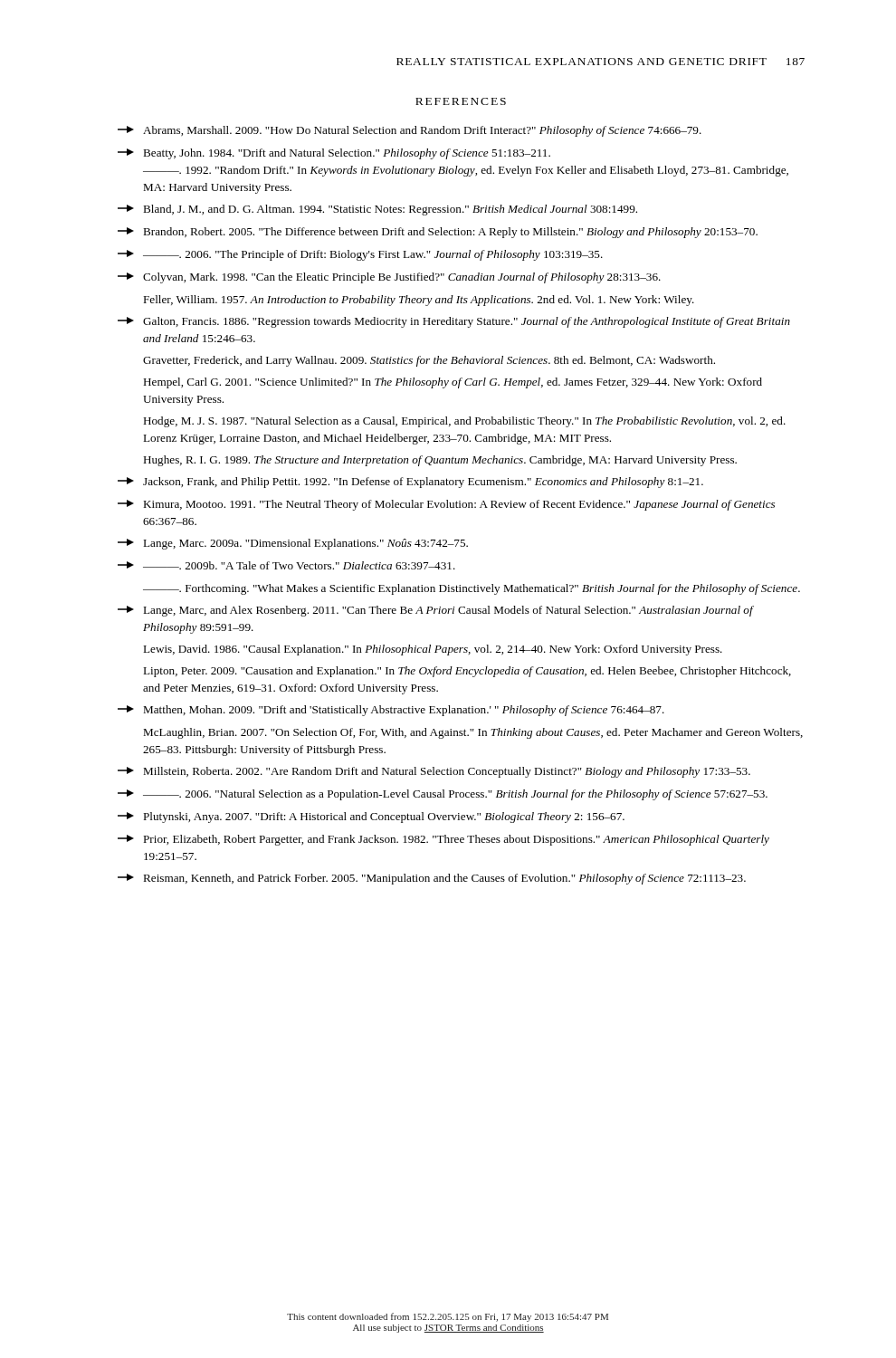Find the list item that reads "Colyvan, Mark. 1998. "Can the Eleatic Principle Be"

pos(462,277)
